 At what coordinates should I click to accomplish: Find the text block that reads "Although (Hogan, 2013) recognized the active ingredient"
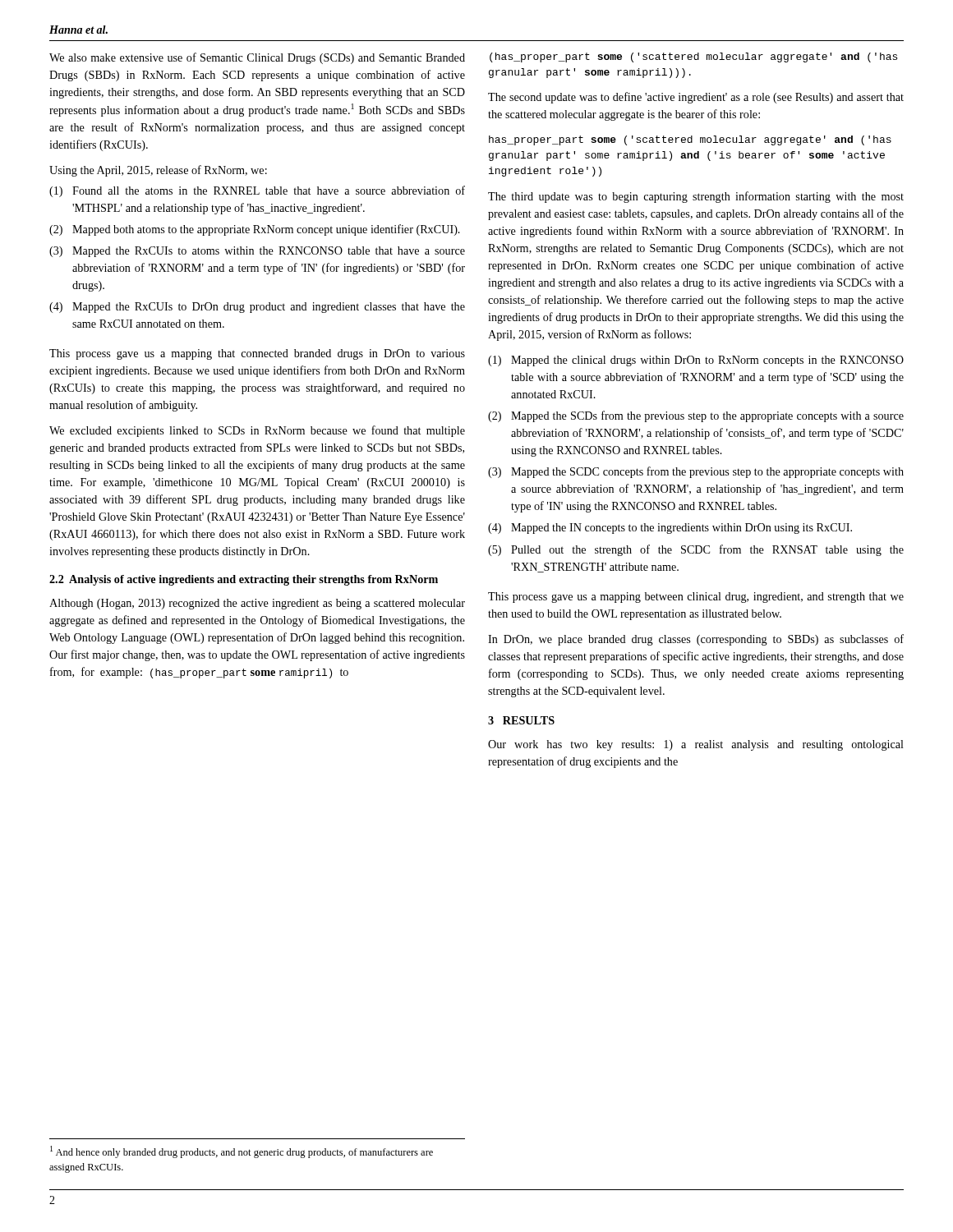point(257,638)
